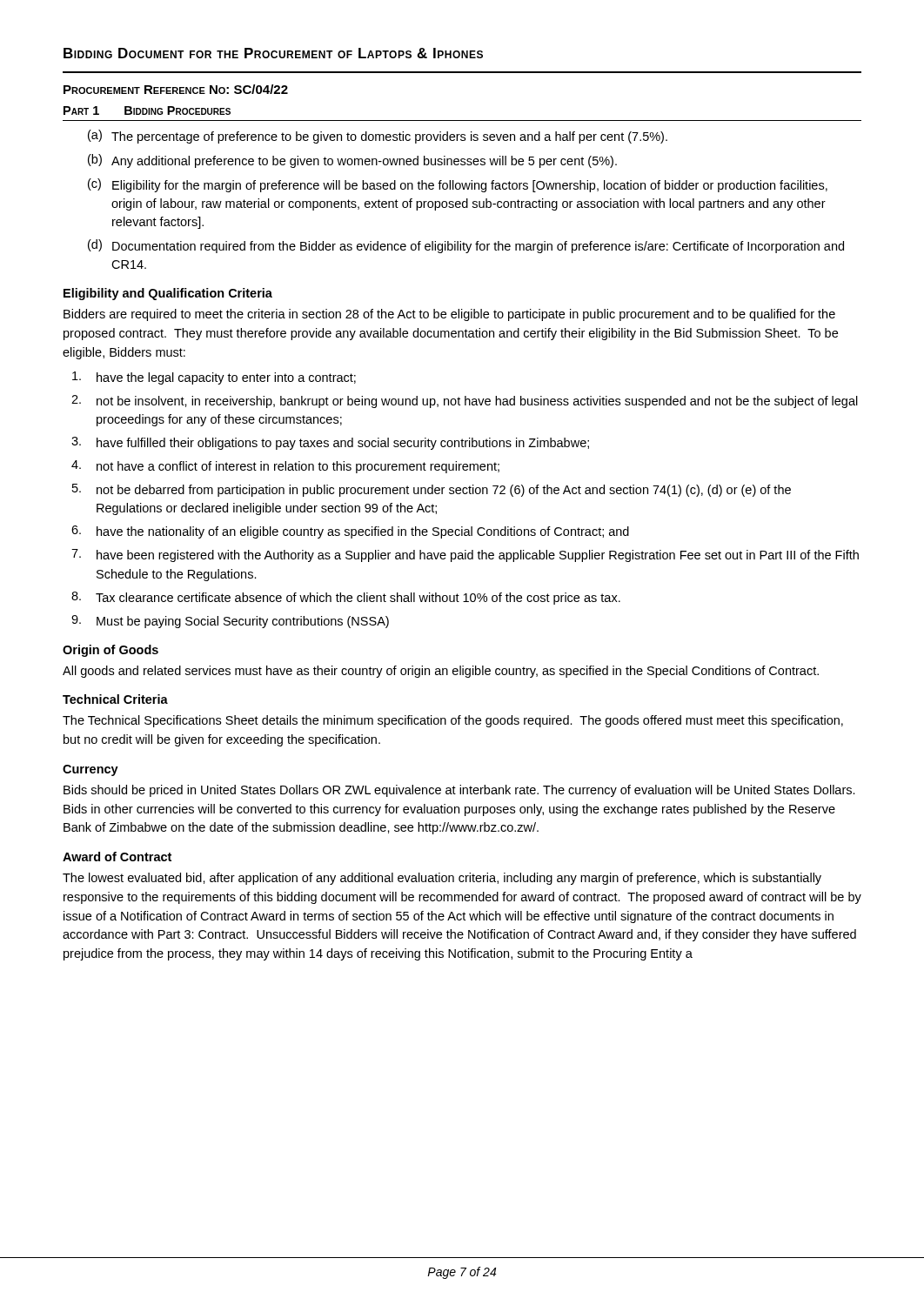Point to the block beginning "(a) The percentage of preference to be given"
924x1305 pixels.
(x=474, y=137)
